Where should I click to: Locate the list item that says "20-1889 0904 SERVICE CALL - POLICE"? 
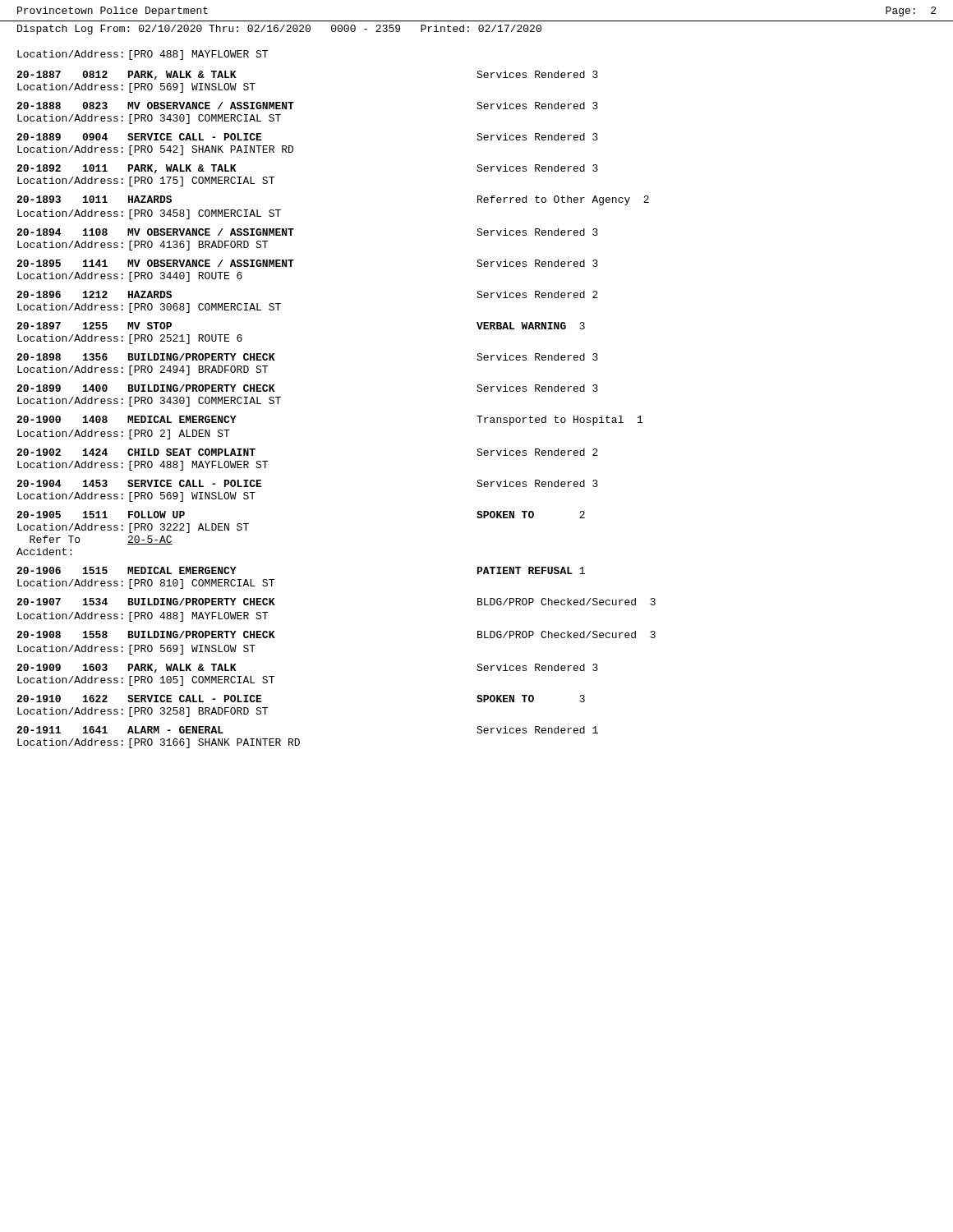[39, 137]
